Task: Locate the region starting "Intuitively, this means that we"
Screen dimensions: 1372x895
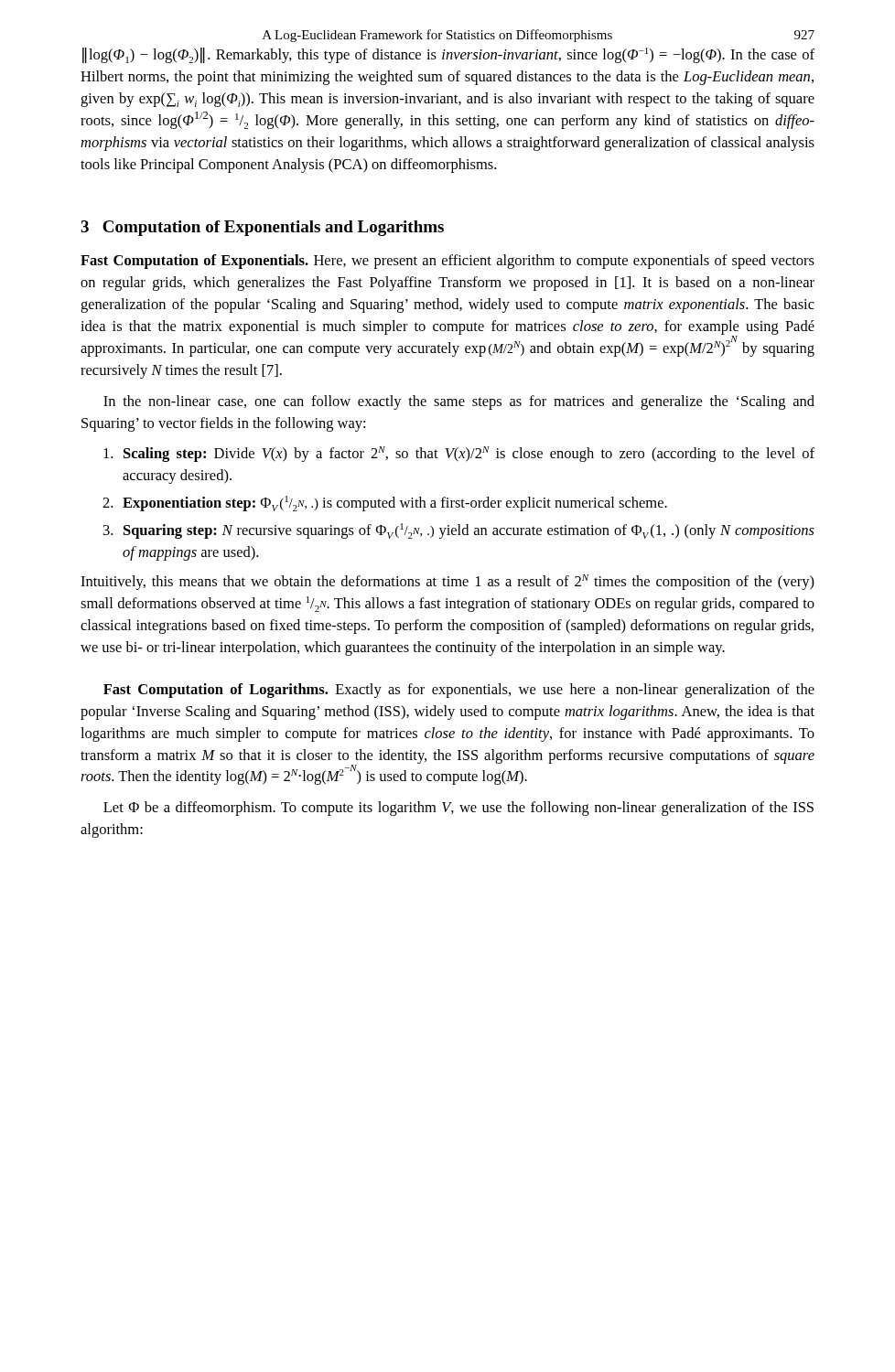Action: coord(448,613)
